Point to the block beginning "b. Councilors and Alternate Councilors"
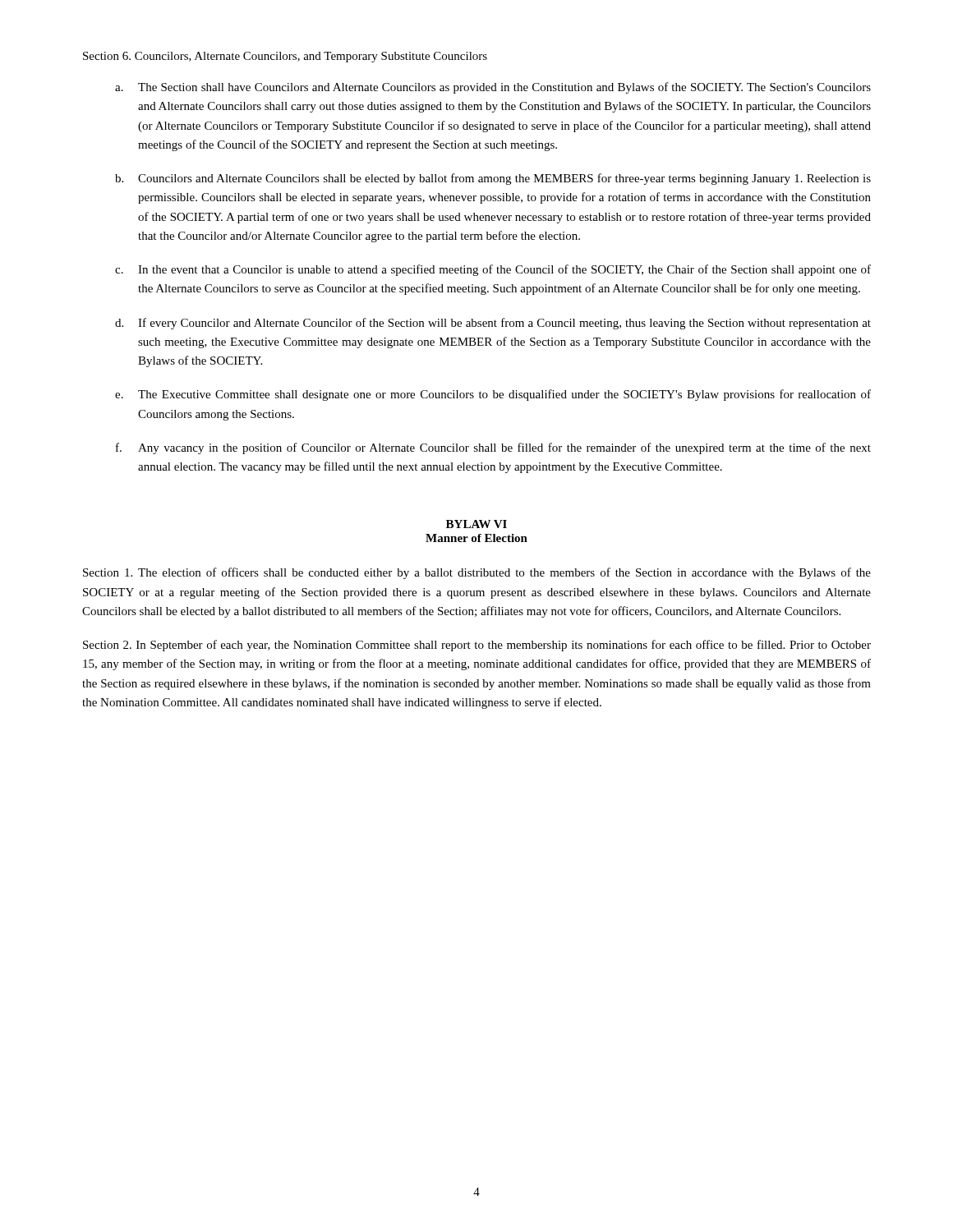The width and height of the screenshot is (953, 1232). click(493, 207)
